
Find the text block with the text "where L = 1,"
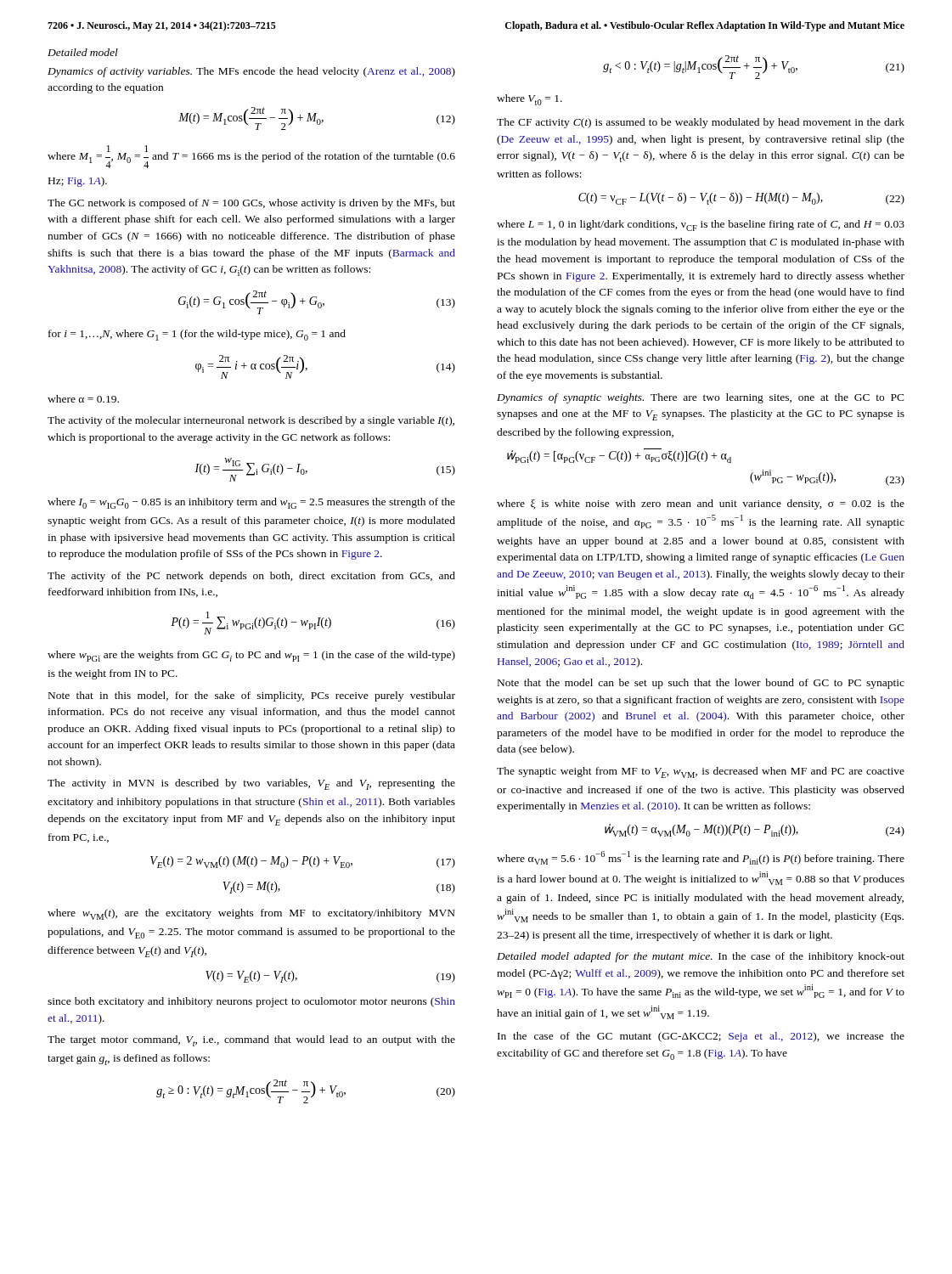(x=701, y=299)
